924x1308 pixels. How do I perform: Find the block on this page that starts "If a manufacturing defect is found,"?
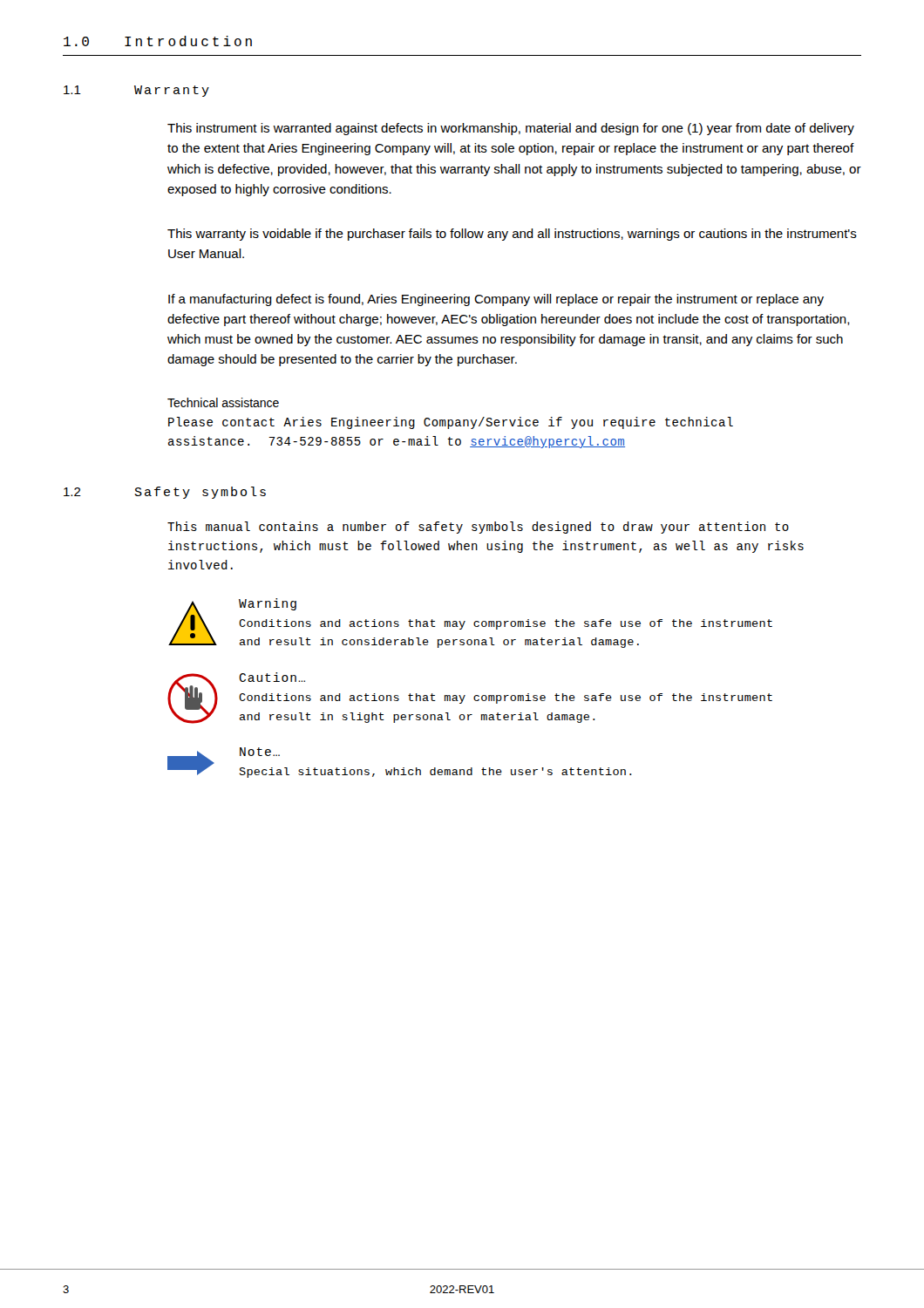click(x=509, y=329)
